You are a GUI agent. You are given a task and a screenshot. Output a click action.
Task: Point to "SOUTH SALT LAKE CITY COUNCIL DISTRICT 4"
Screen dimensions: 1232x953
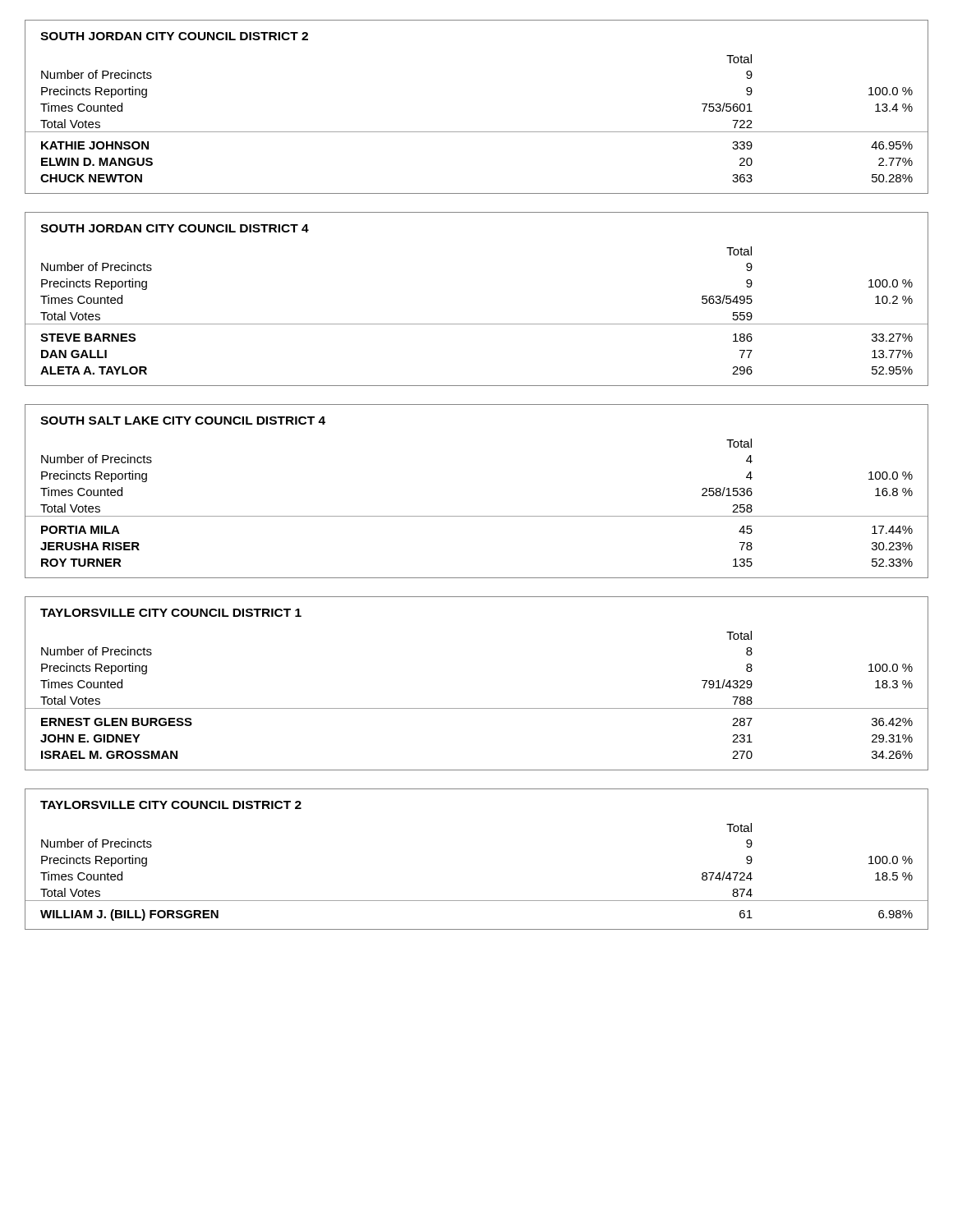(x=183, y=420)
